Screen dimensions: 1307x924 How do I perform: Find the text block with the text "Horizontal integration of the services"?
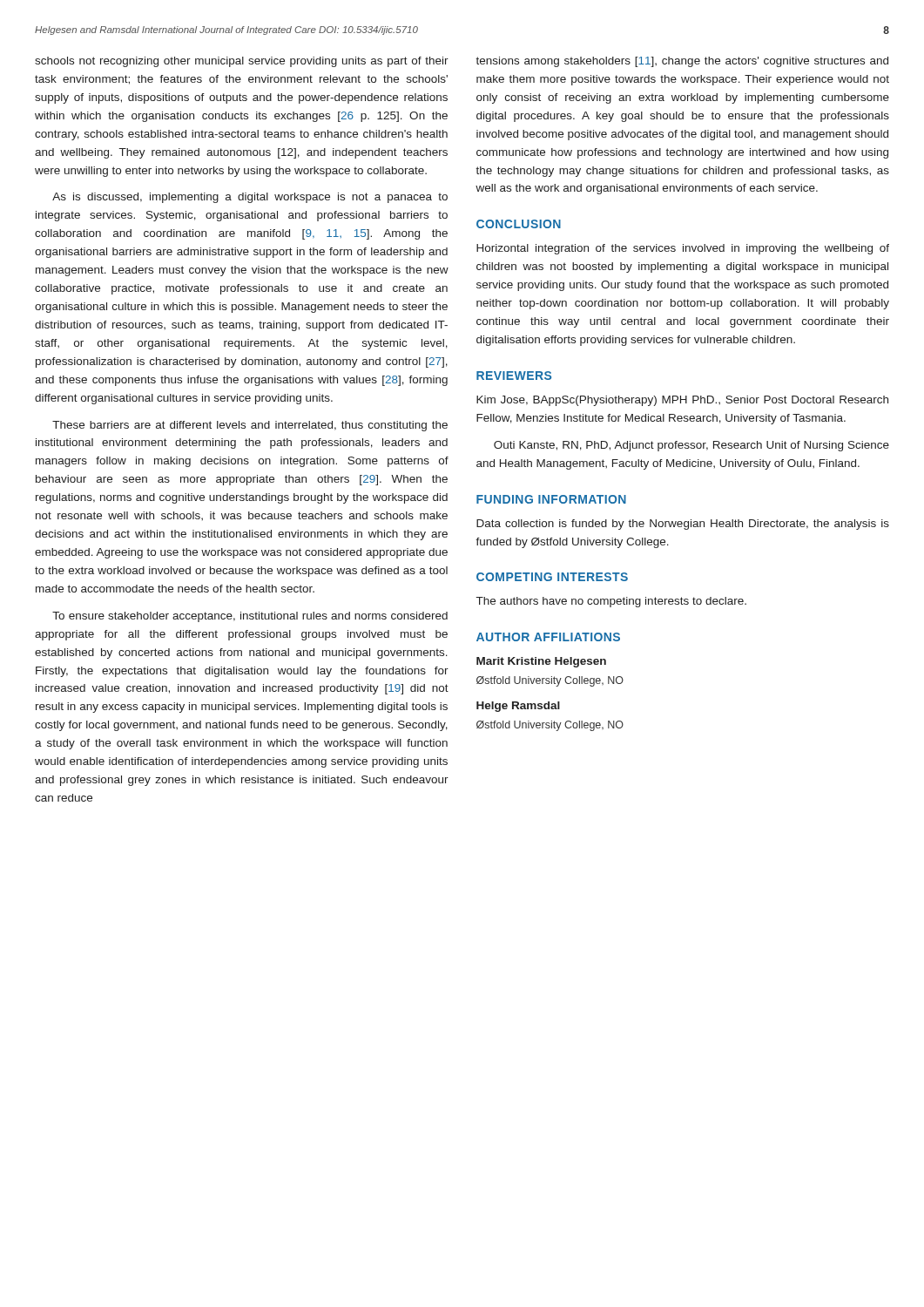(x=683, y=295)
